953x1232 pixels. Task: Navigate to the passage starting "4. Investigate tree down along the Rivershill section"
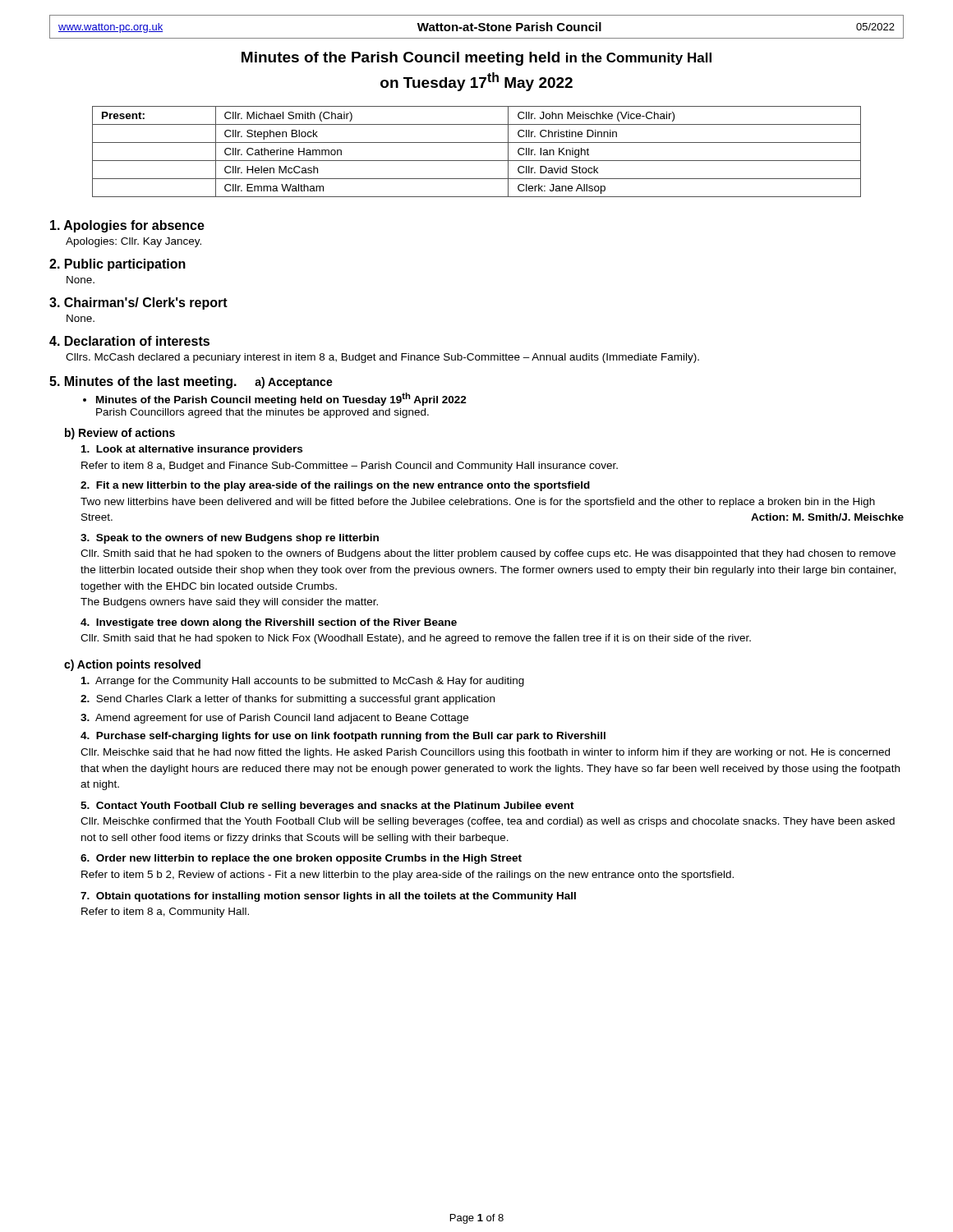[x=416, y=630]
